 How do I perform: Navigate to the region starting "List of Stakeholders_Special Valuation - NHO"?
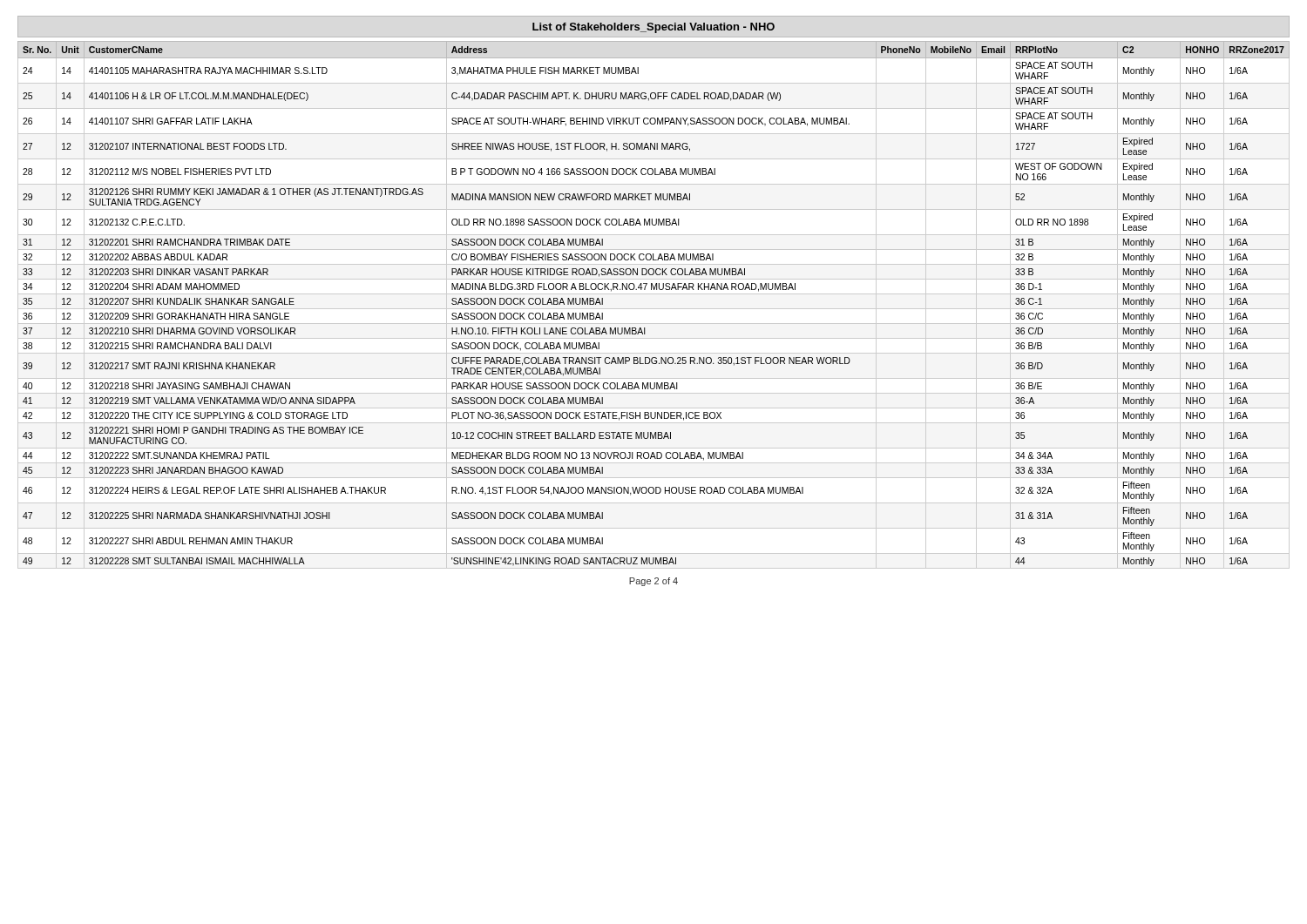pos(653,27)
